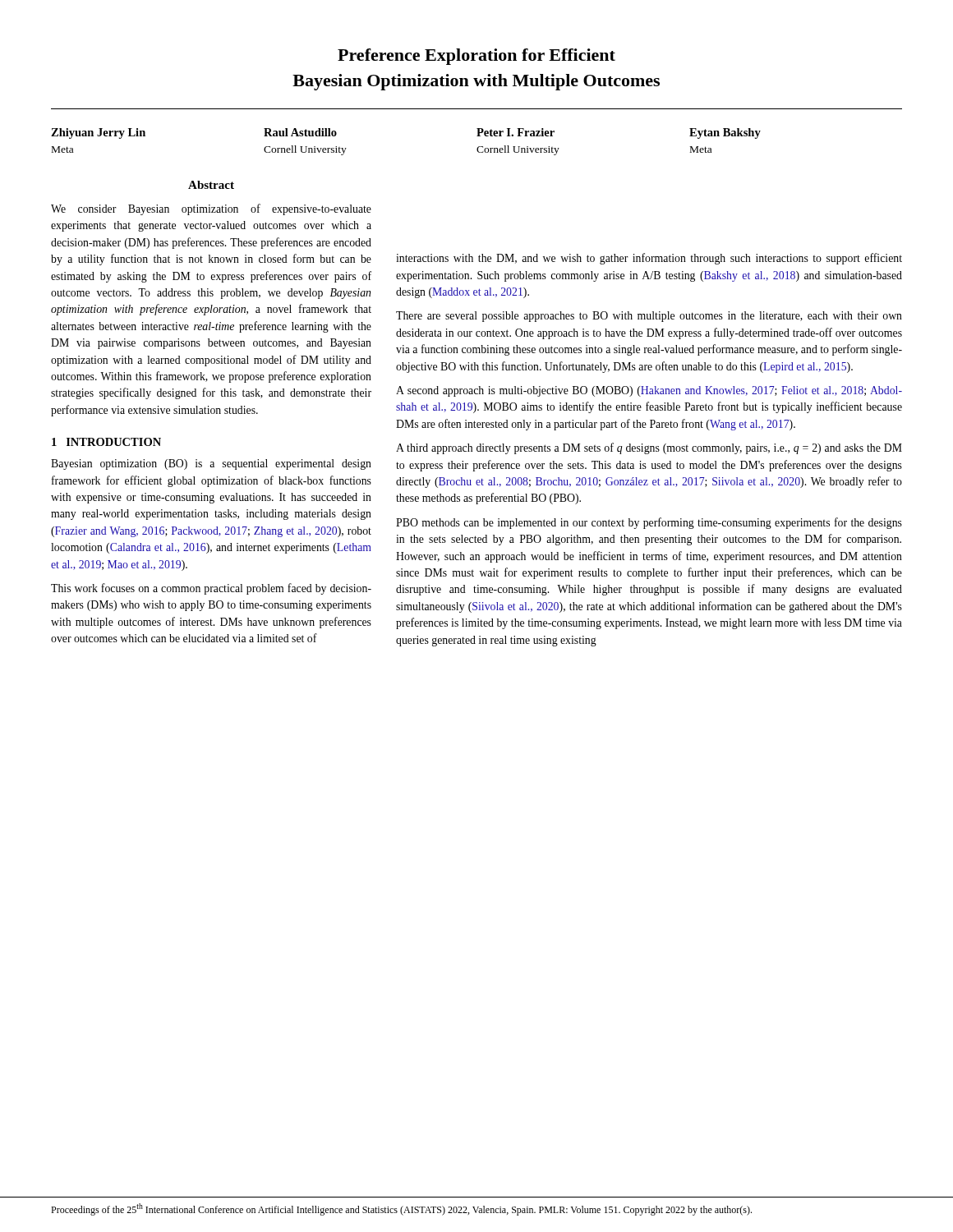Navigate to the region starting "Preference Exploration for EfficientBayesian Optimization with Multiple Outcomes"
The width and height of the screenshot is (953, 1232).
point(476,68)
